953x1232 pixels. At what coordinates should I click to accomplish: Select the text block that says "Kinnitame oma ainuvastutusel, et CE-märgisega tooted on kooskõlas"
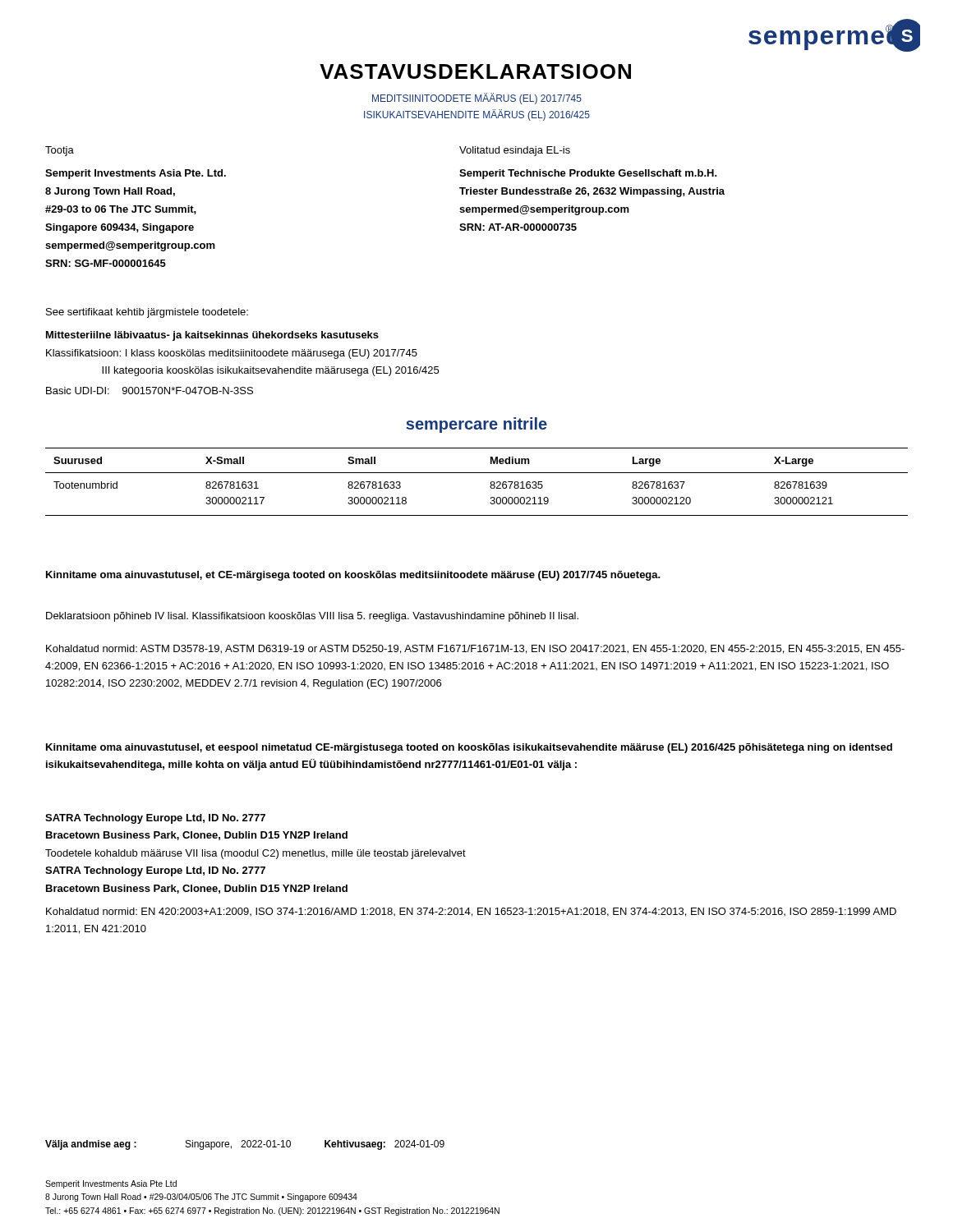pos(353,574)
